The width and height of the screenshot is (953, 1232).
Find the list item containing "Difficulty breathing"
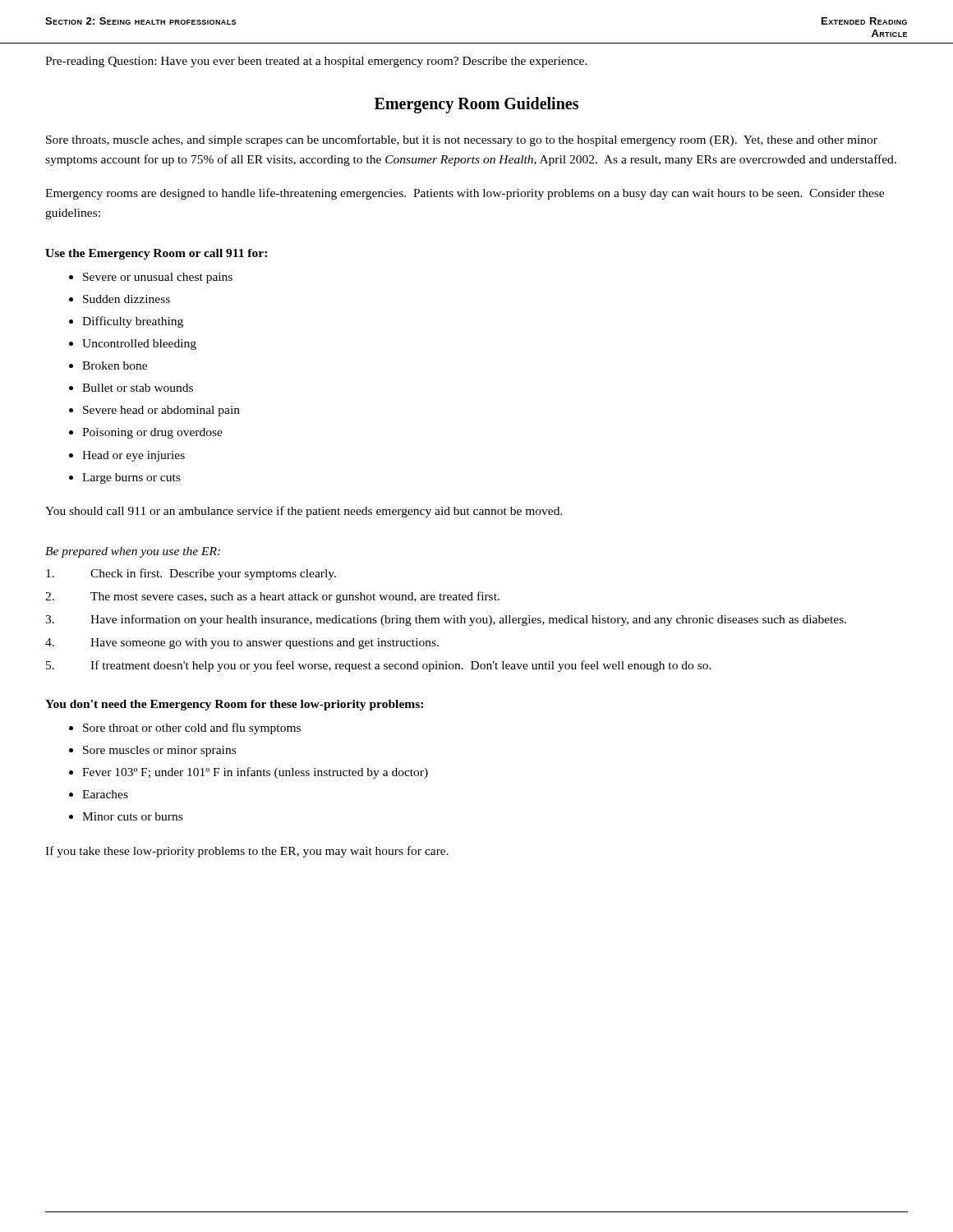pos(133,322)
